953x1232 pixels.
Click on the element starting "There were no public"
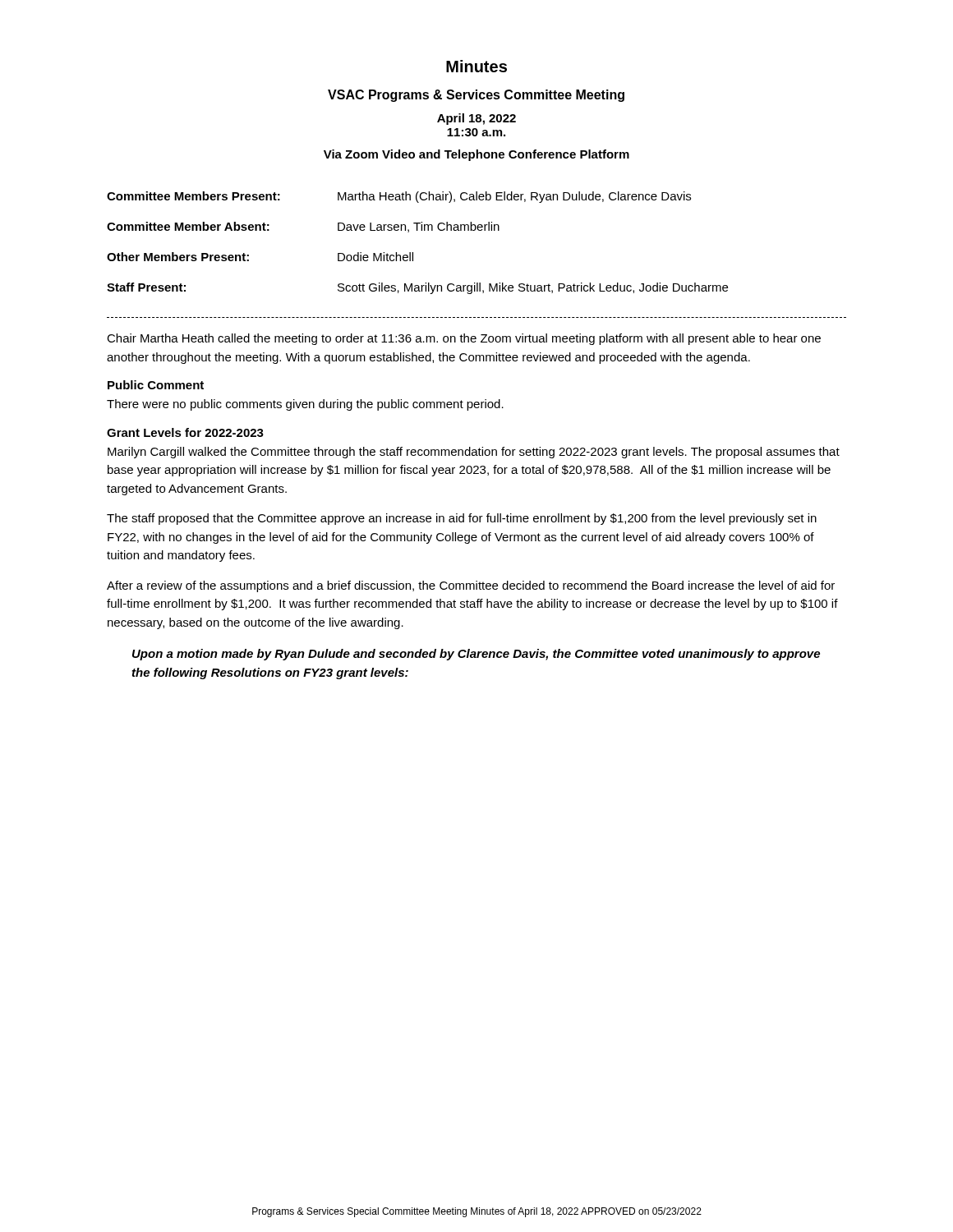click(305, 404)
